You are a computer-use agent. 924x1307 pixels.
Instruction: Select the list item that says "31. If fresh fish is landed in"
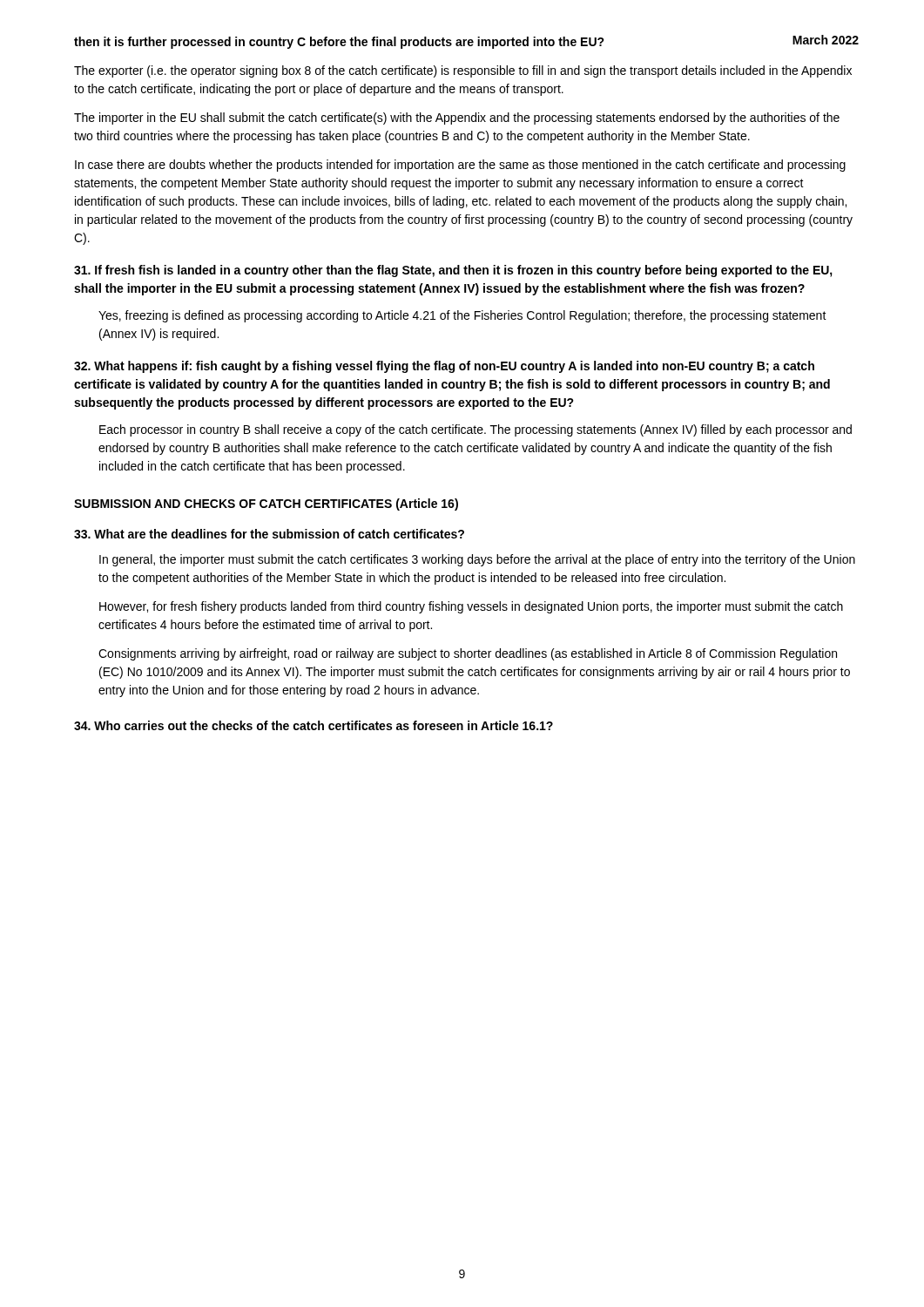click(x=453, y=279)
